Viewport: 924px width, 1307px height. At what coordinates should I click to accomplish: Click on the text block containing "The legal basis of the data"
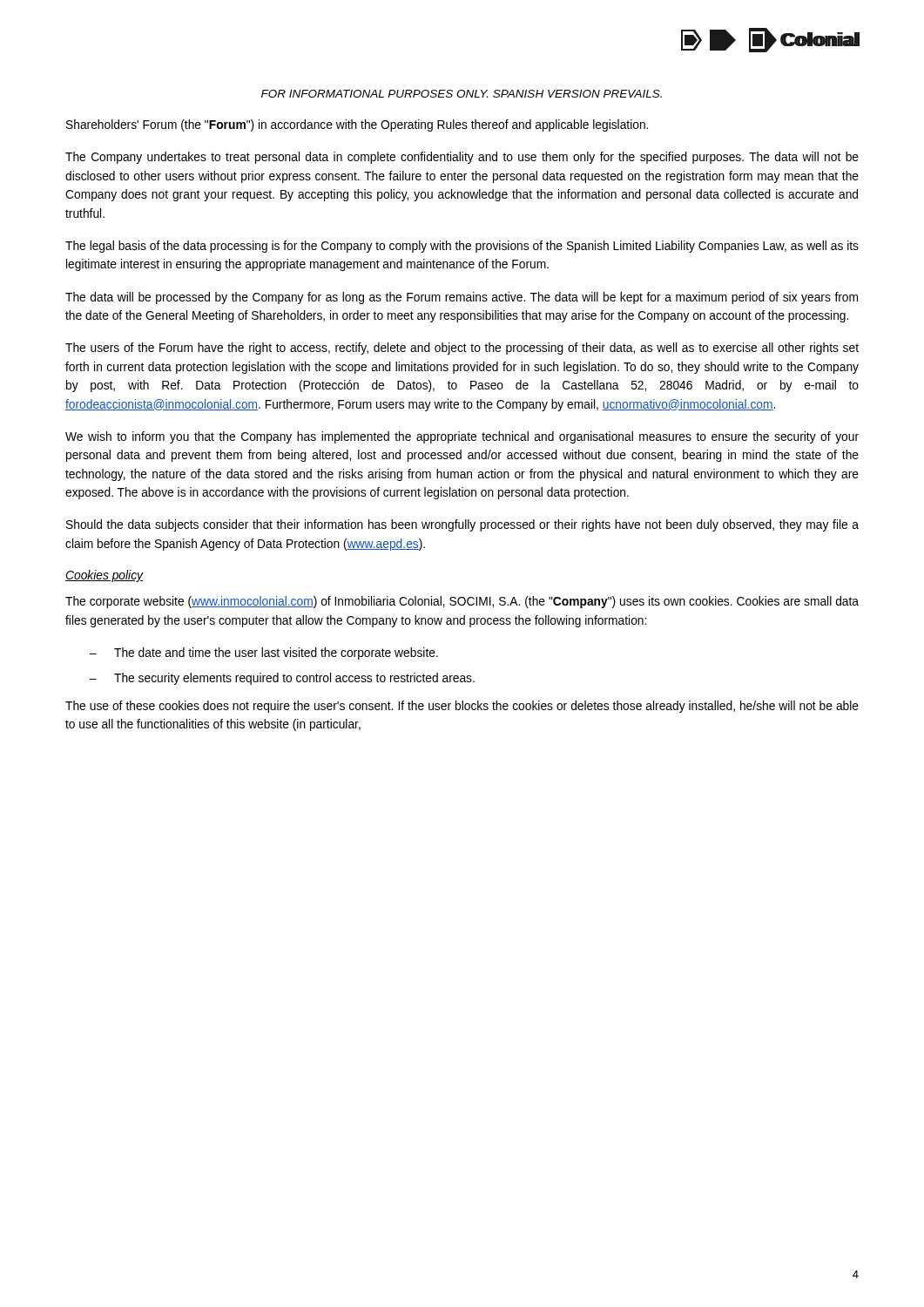tap(462, 255)
